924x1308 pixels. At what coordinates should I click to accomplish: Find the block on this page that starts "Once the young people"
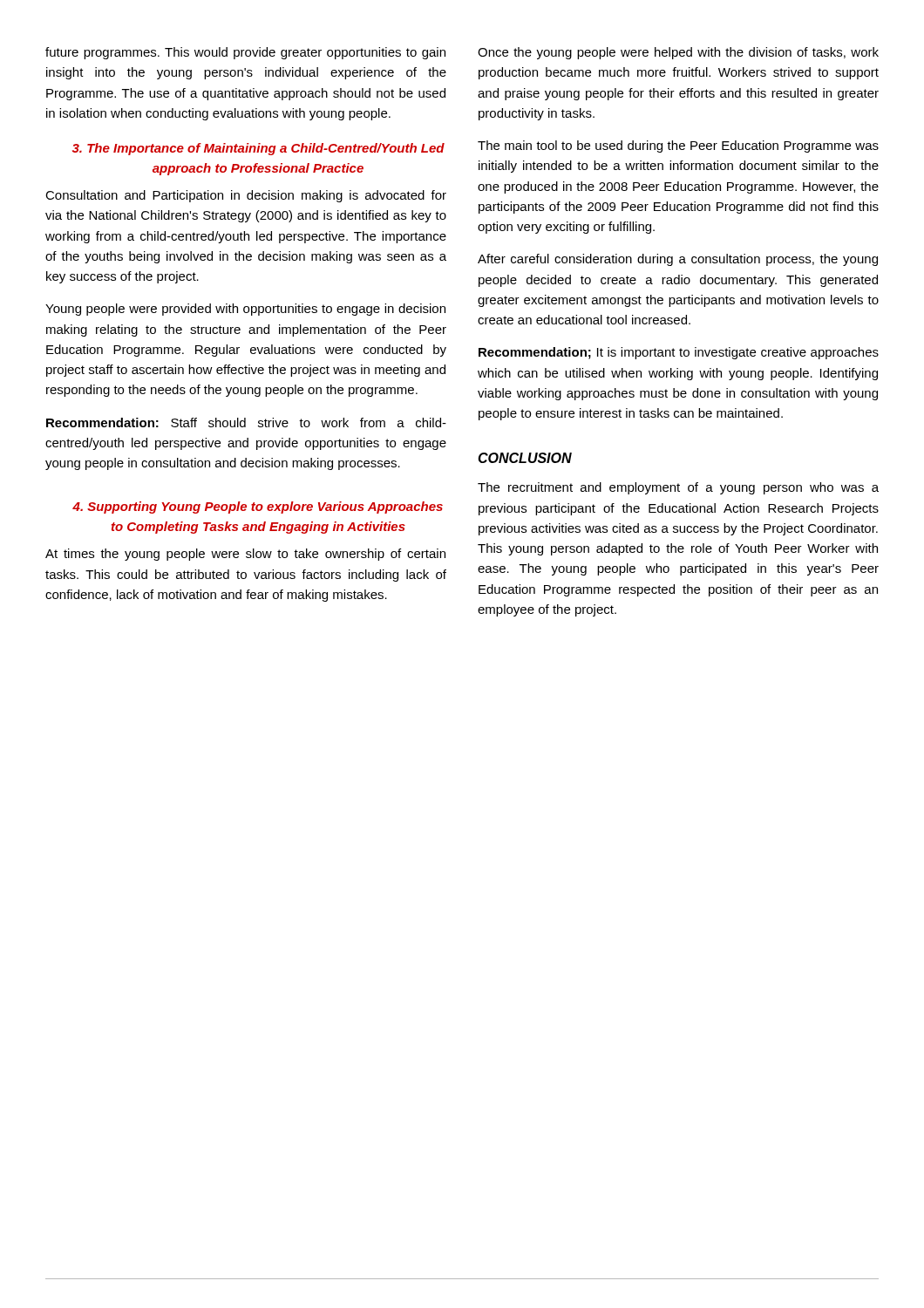click(678, 82)
